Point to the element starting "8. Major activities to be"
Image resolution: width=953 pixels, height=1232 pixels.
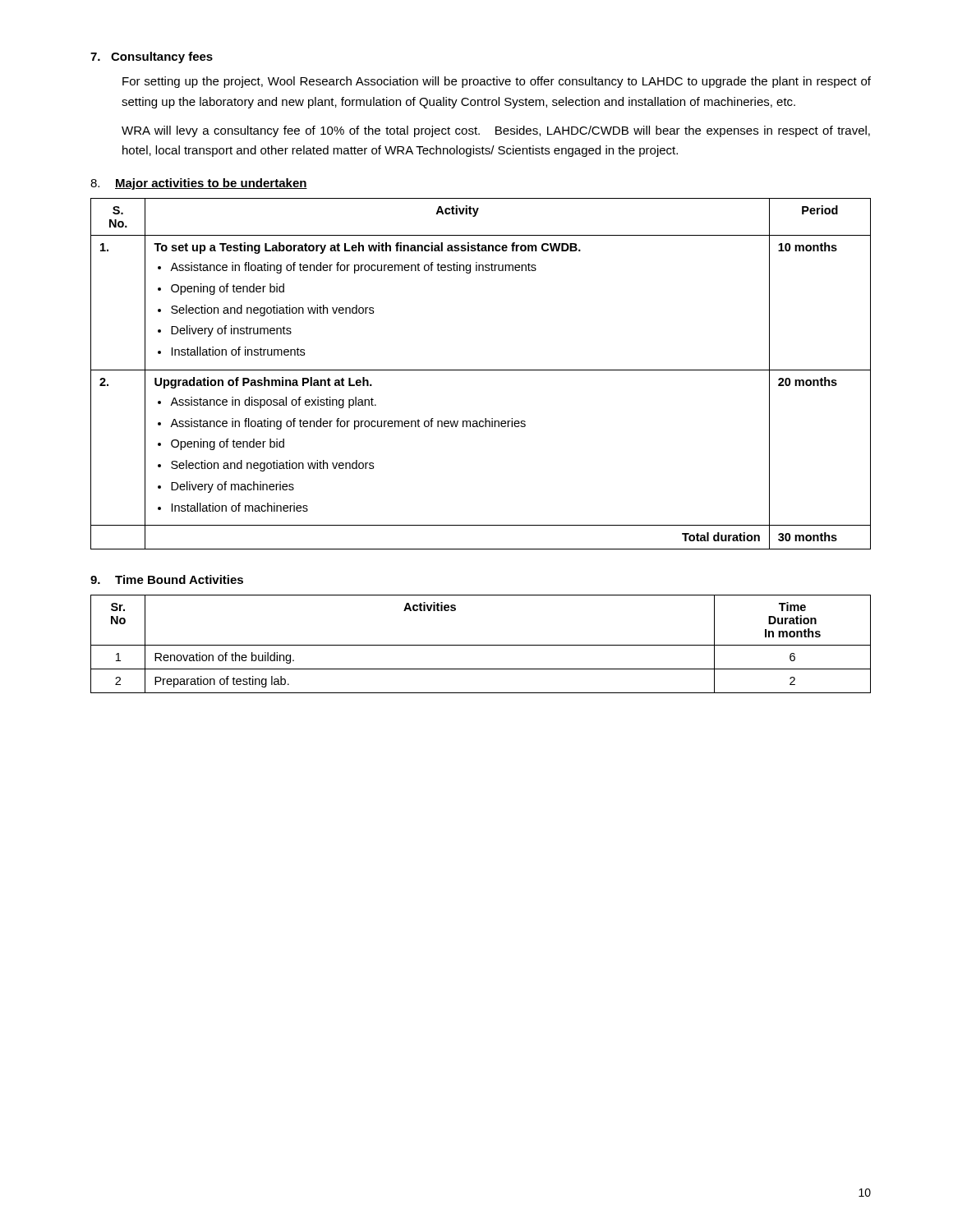(x=199, y=183)
